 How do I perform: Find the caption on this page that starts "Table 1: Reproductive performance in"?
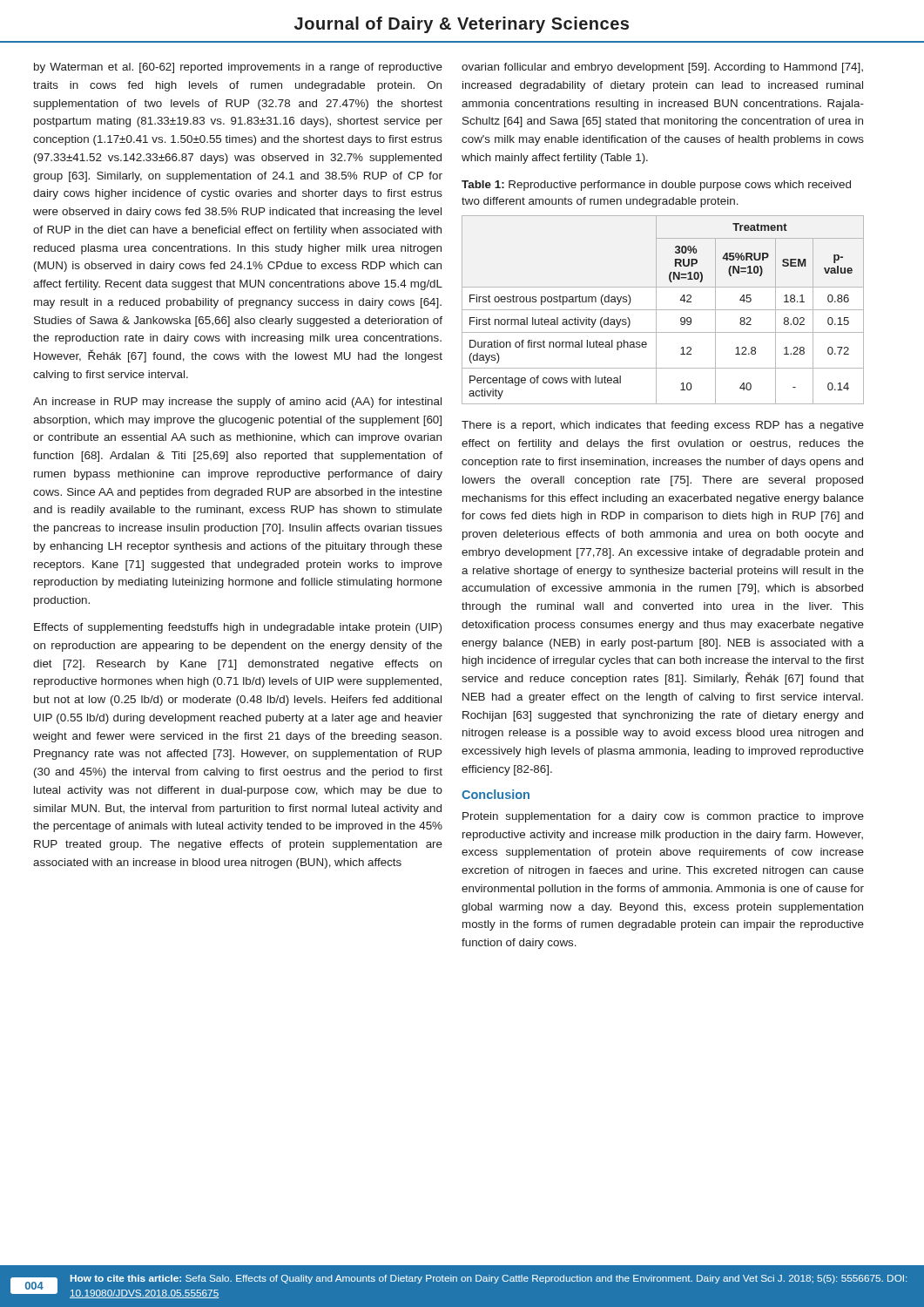pos(657,192)
